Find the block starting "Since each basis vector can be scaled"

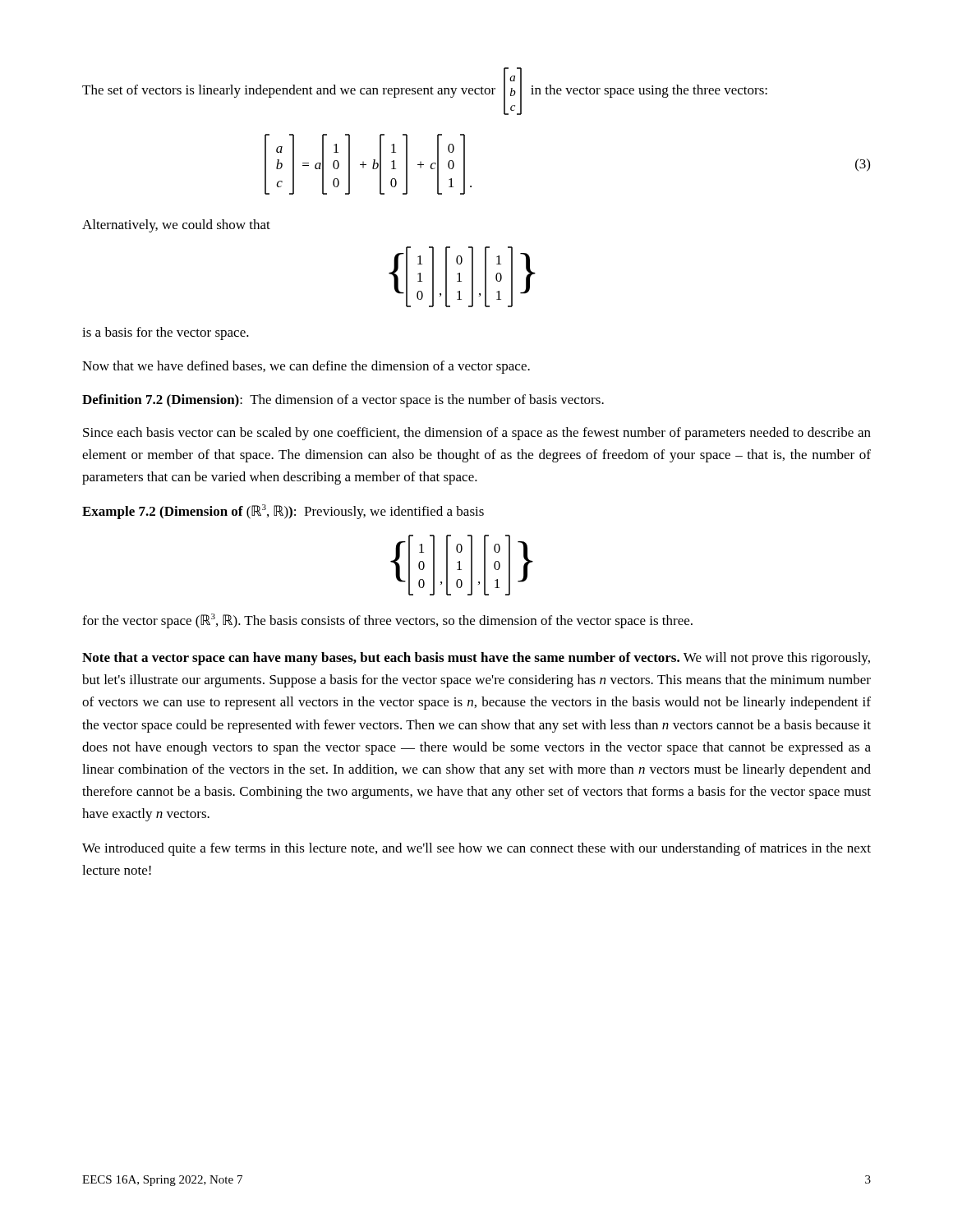[476, 455]
